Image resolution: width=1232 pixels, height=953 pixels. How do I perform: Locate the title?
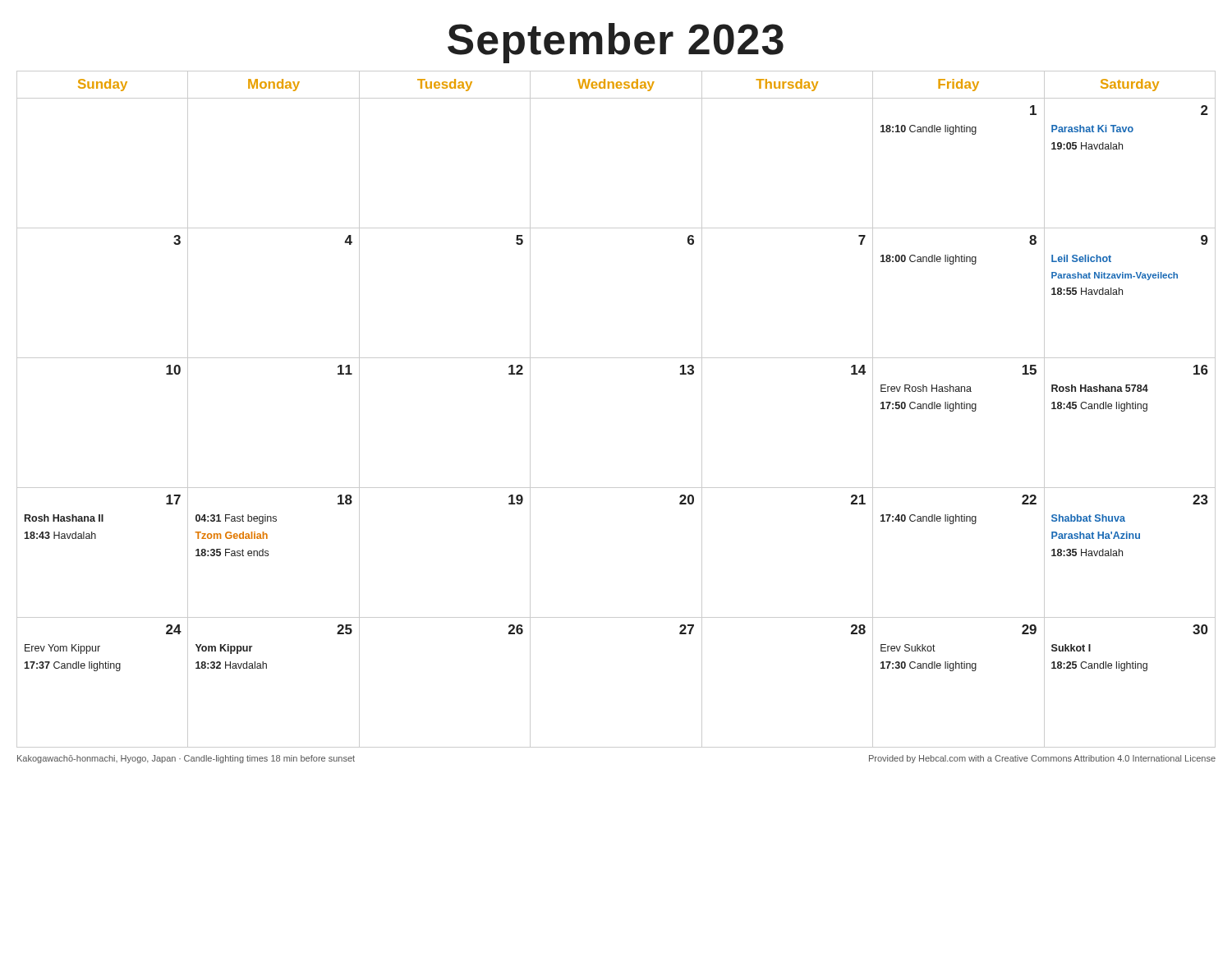[616, 39]
